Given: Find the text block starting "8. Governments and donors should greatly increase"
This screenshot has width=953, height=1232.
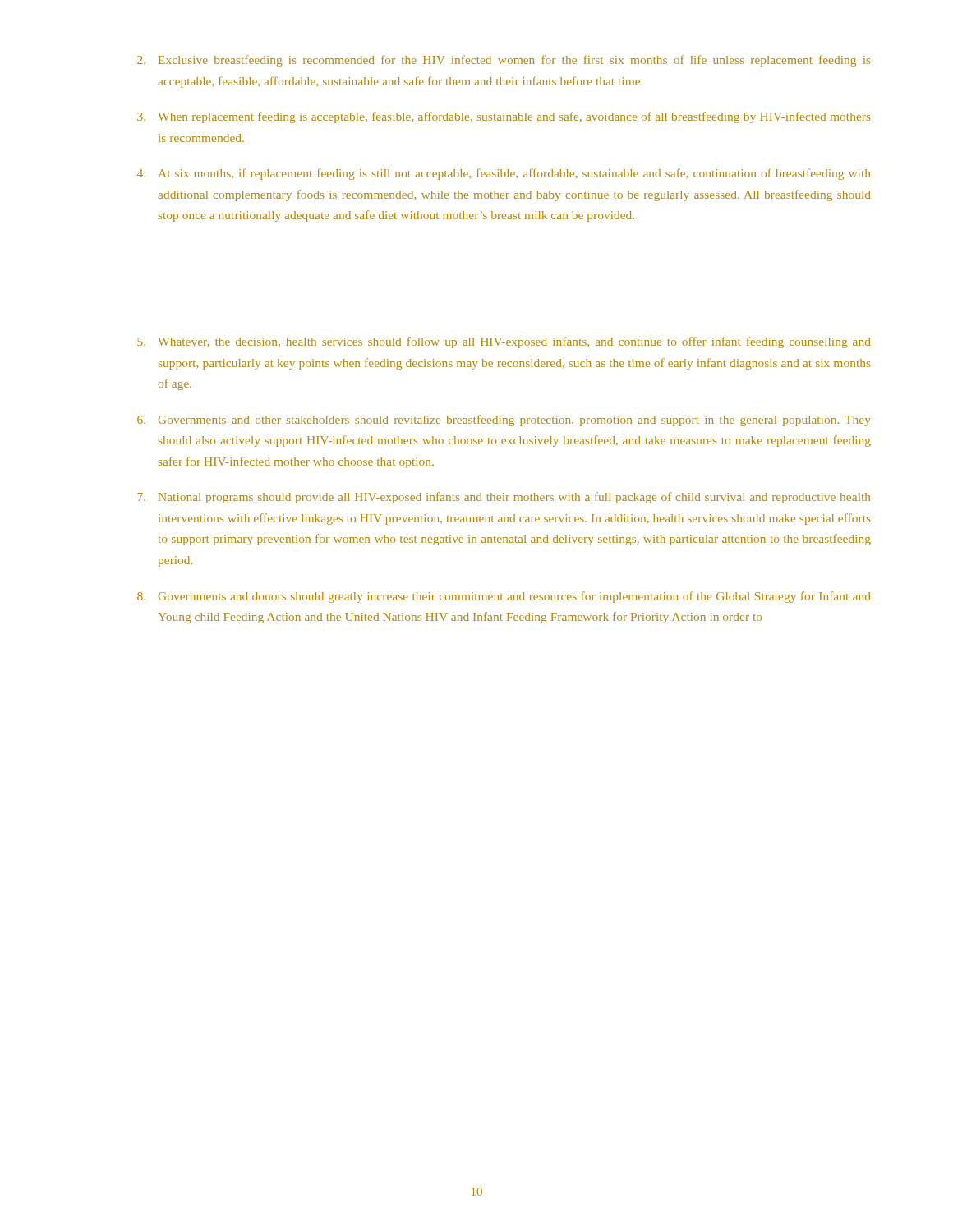Looking at the screenshot, I should point(489,606).
